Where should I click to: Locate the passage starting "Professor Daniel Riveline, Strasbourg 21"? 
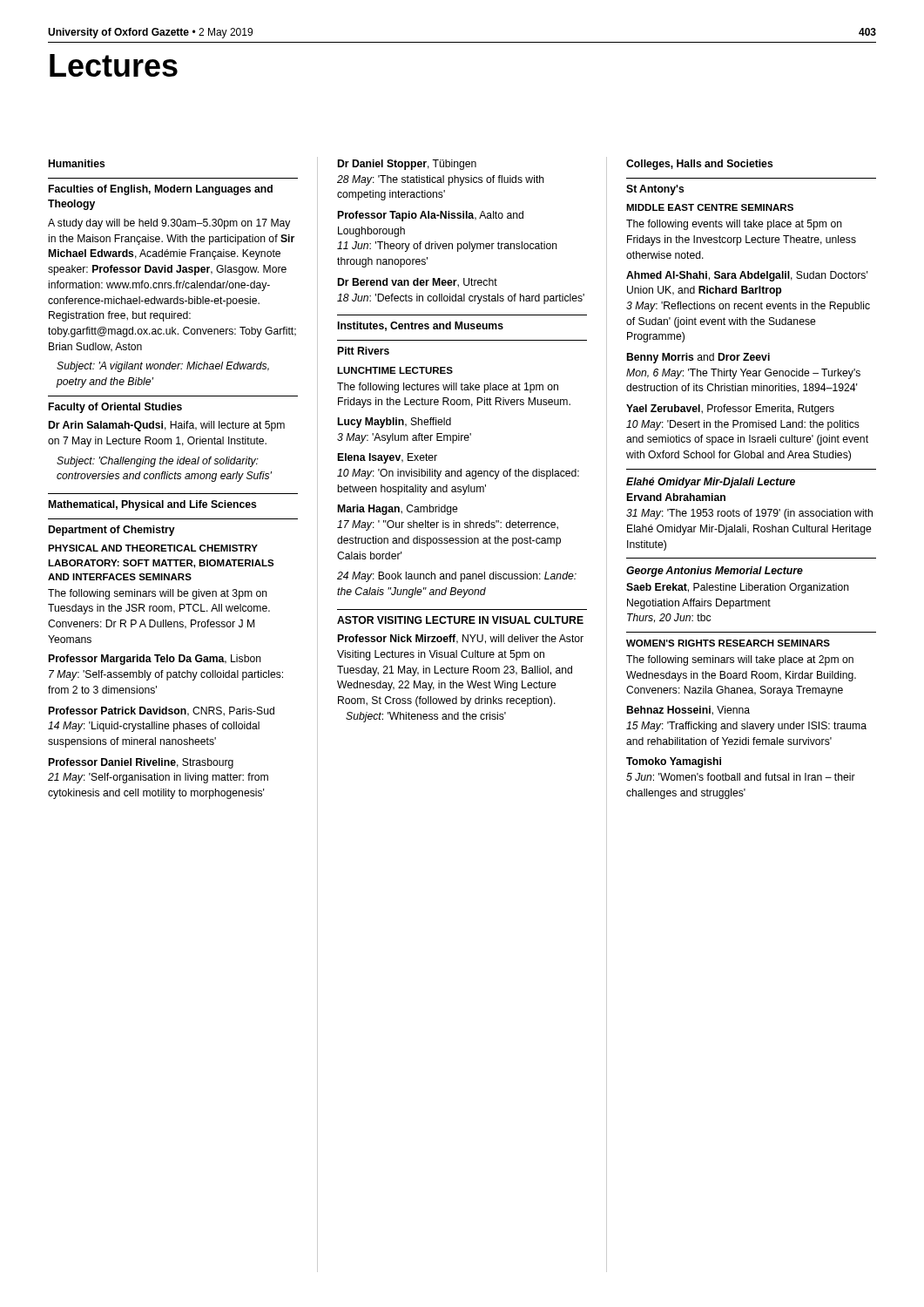click(158, 777)
